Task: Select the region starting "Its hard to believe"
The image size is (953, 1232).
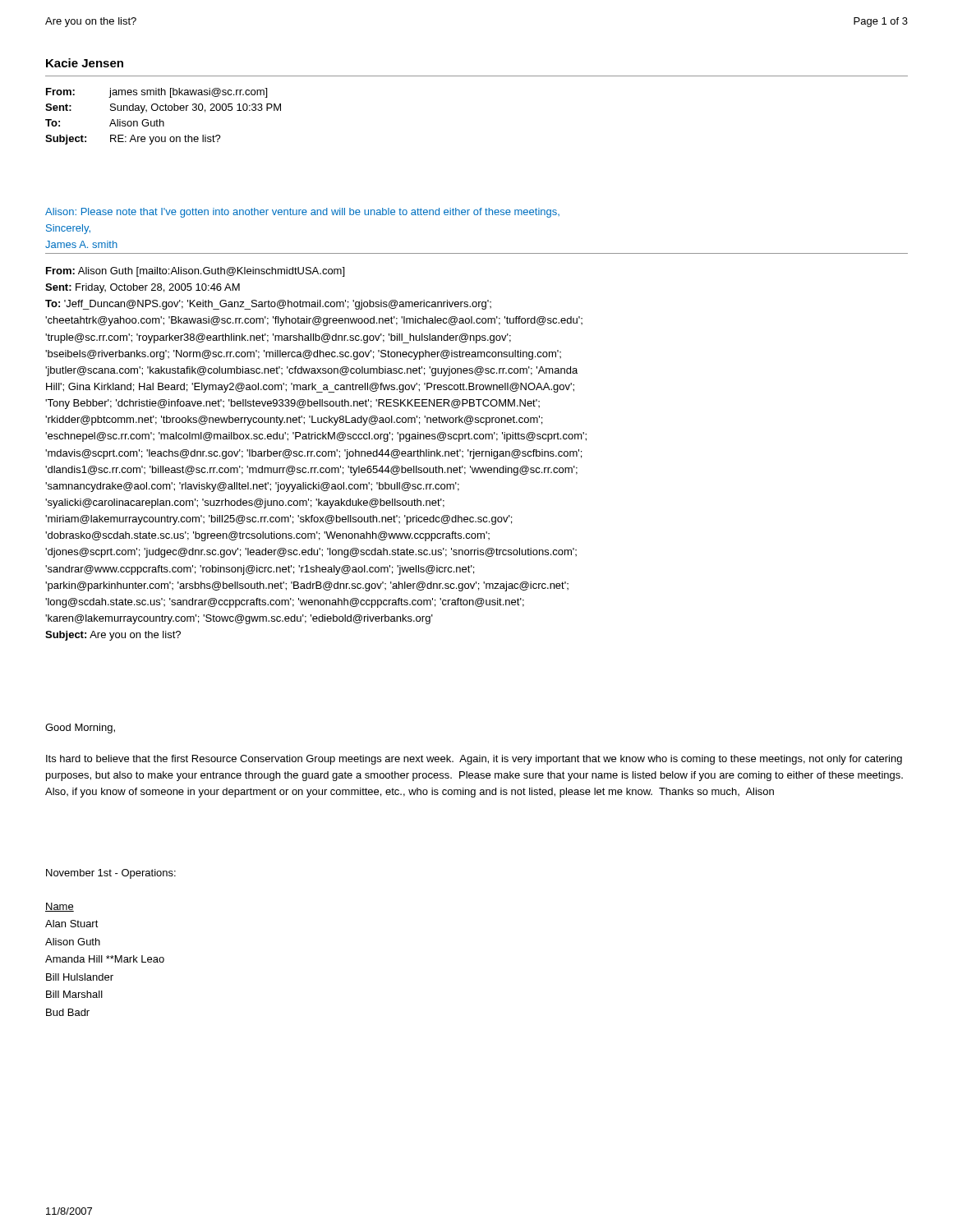Action: point(476,775)
